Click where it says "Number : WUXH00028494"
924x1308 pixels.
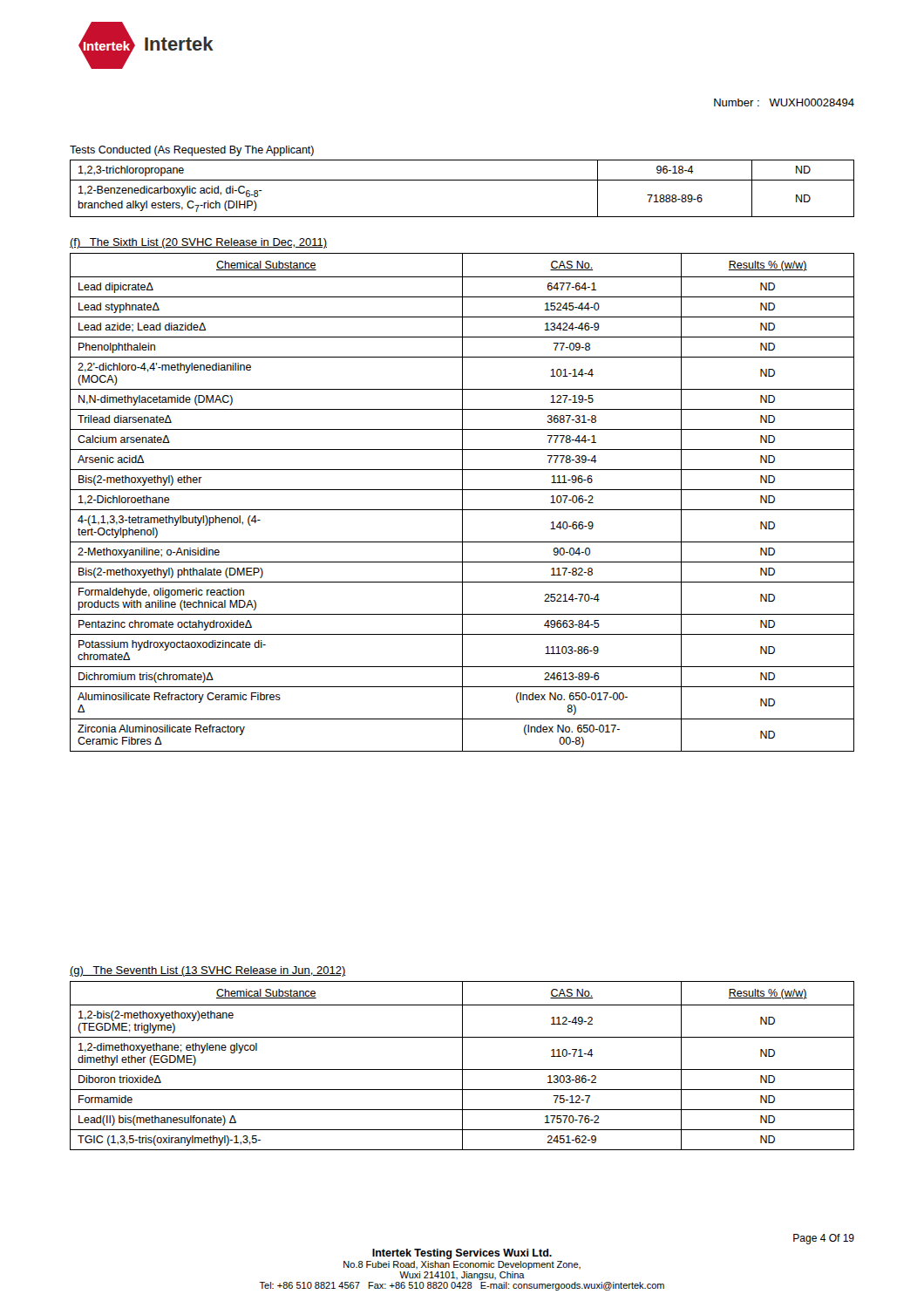pyautogui.click(x=784, y=102)
